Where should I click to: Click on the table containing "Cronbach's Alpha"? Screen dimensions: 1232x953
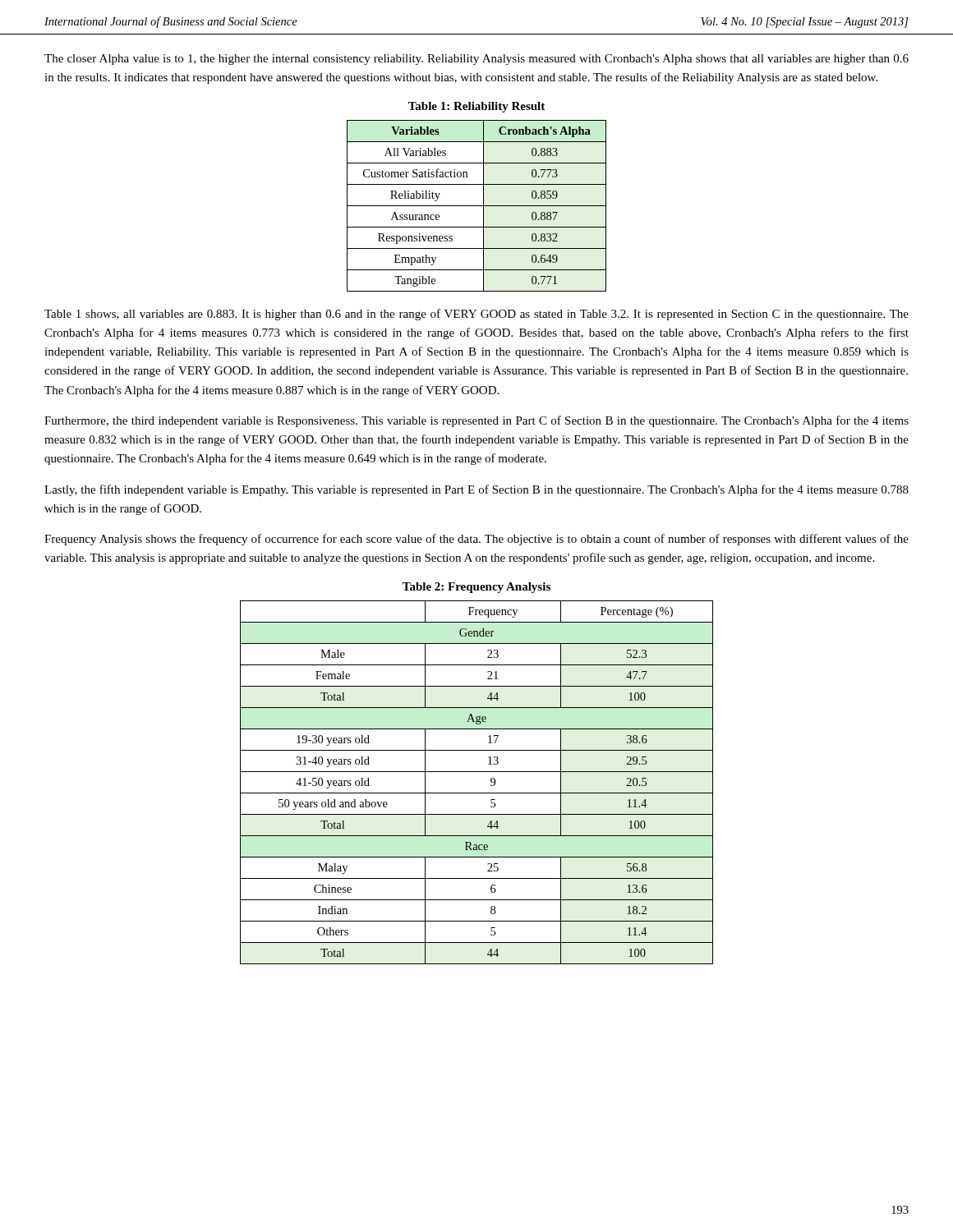point(476,205)
